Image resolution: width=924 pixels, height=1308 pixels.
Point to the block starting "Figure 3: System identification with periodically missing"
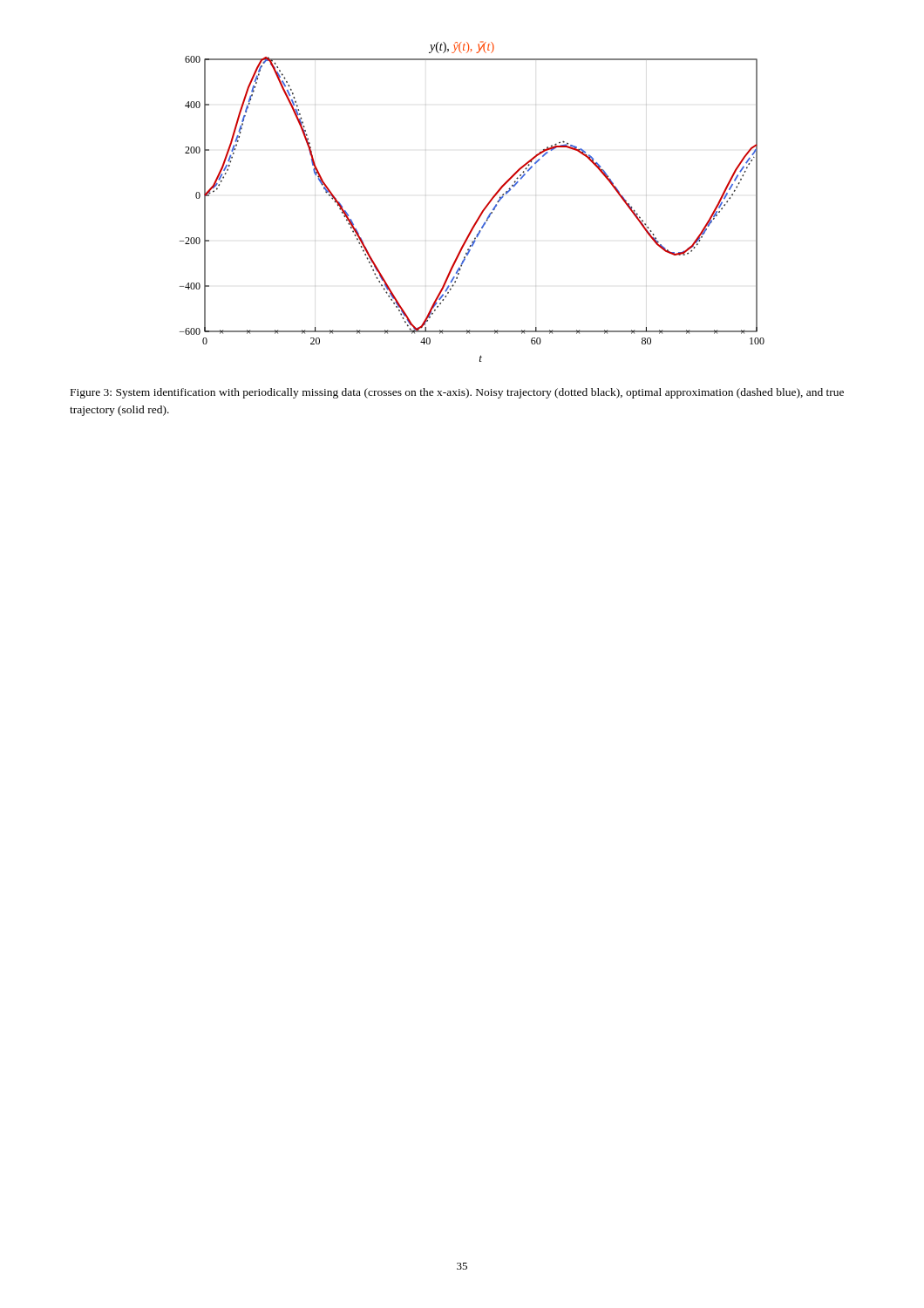tap(457, 401)
